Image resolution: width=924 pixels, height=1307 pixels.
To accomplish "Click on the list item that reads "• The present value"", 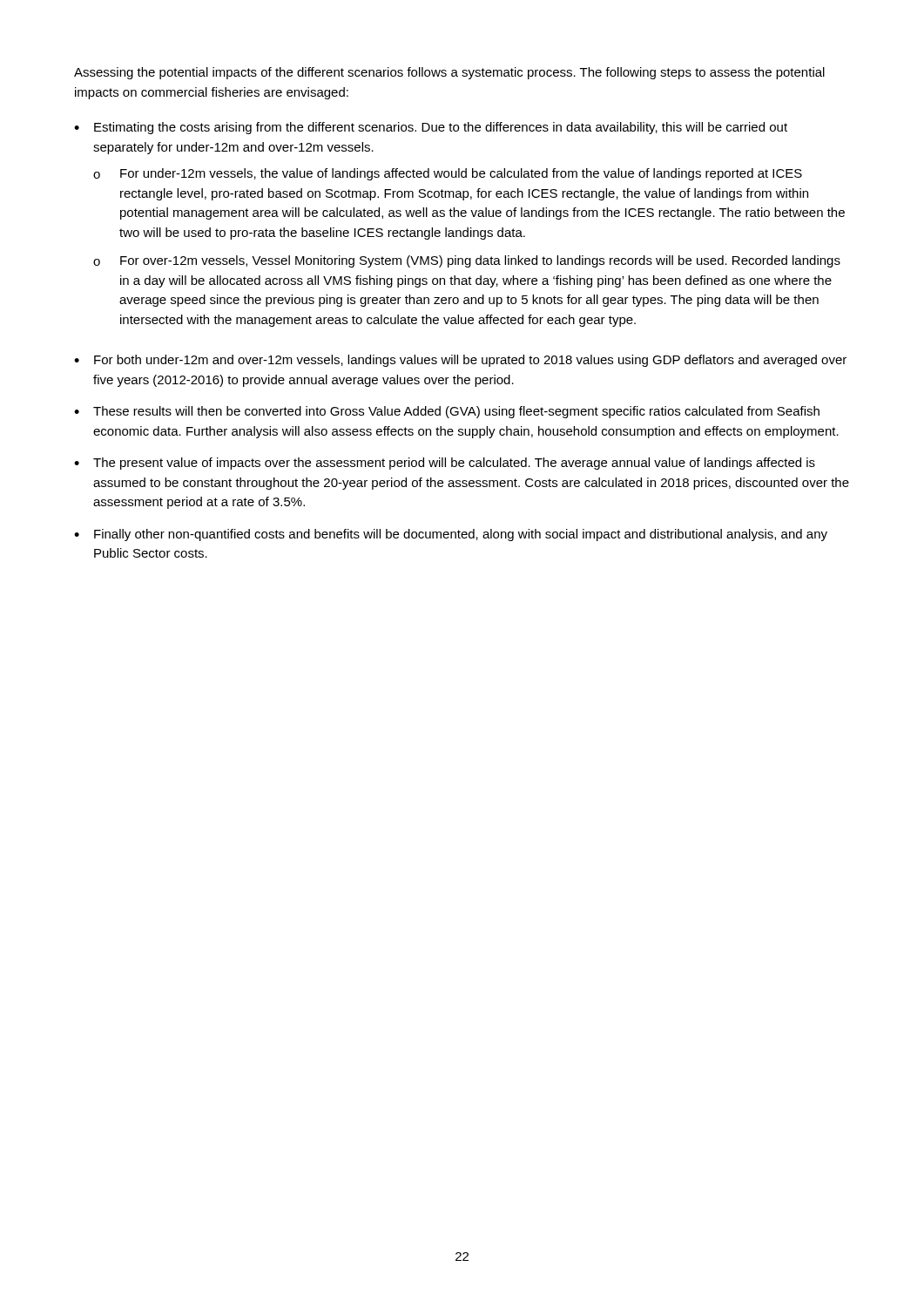I will point(462,483).
